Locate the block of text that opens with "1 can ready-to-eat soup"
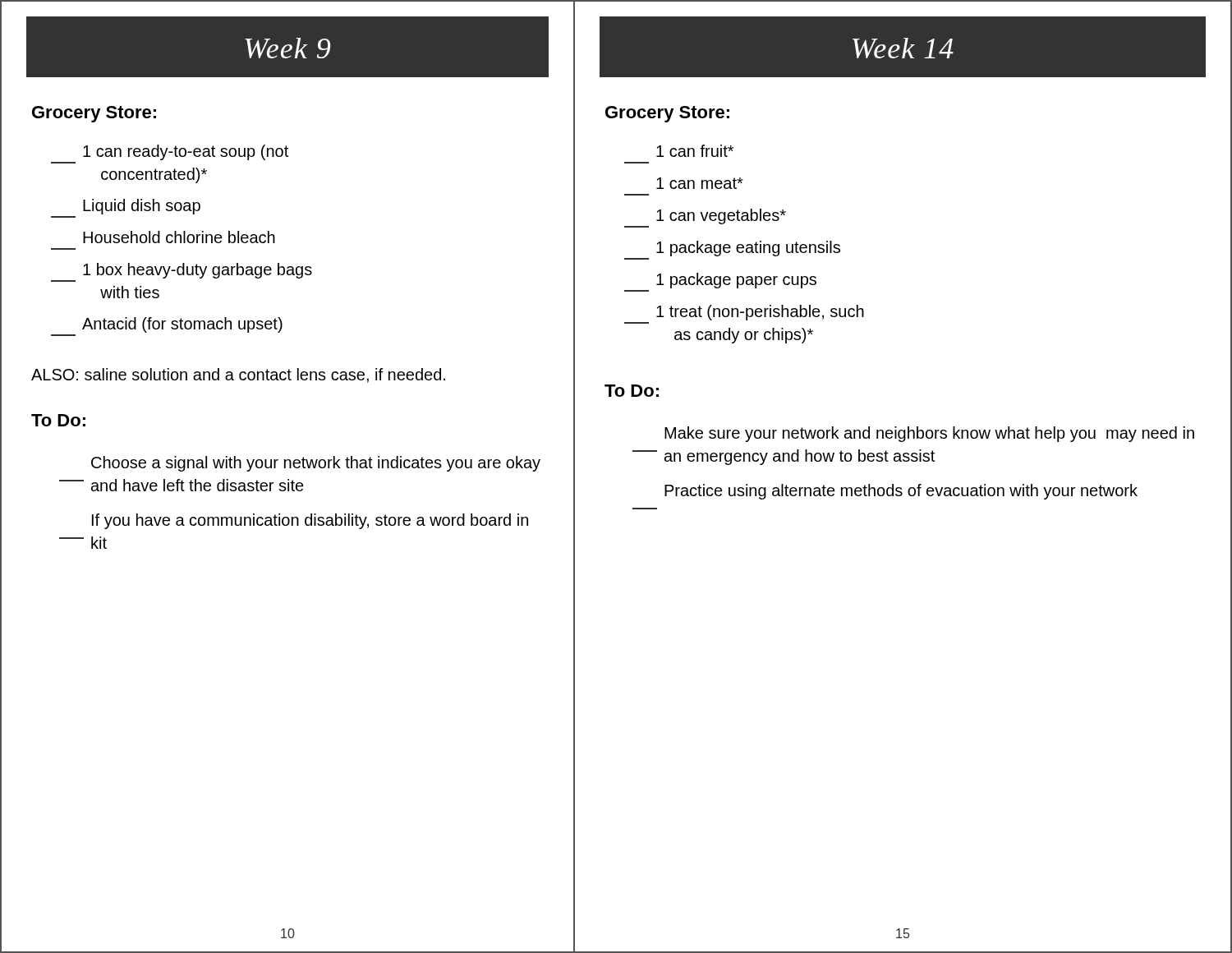 [x=186, y=152]
